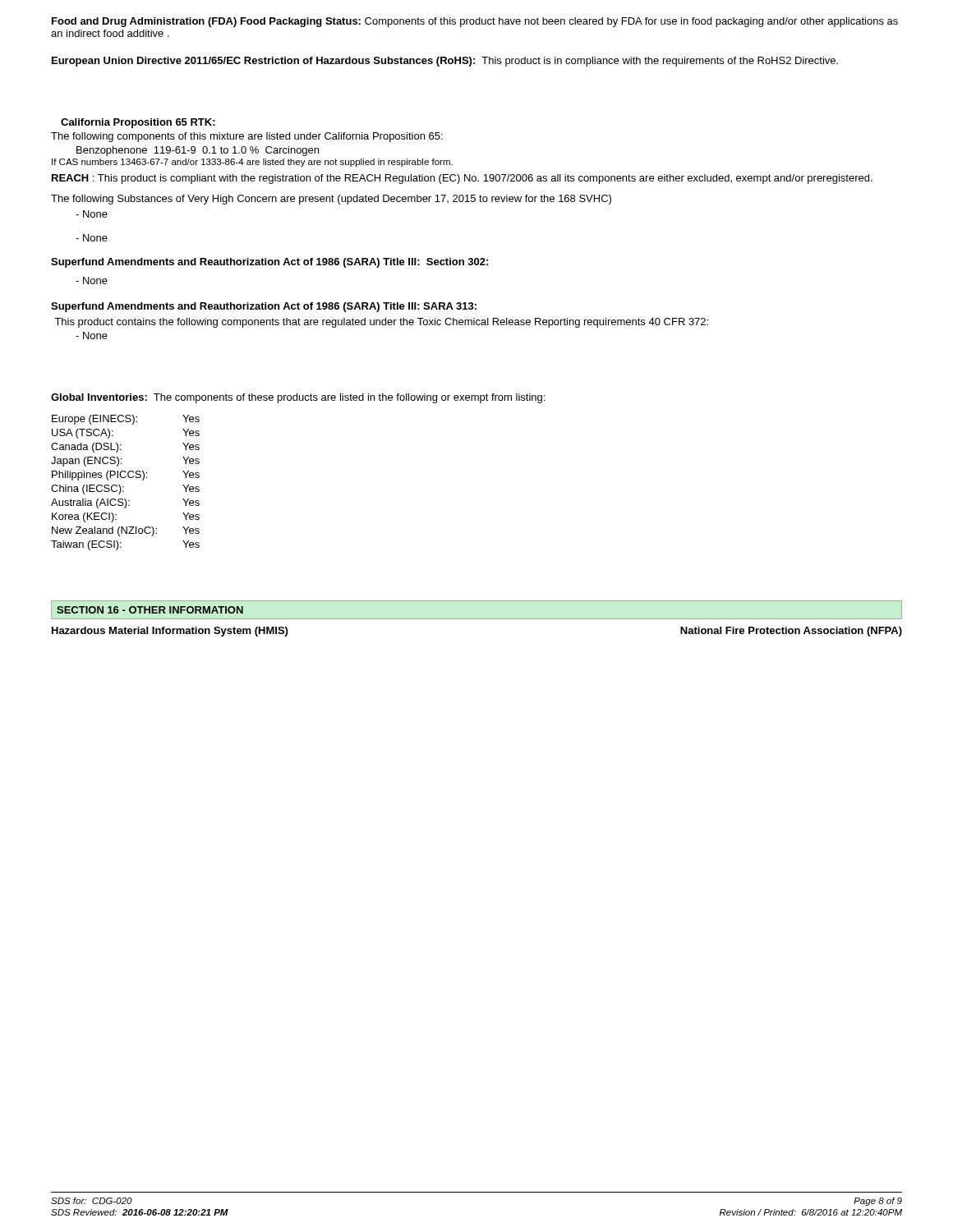953x1232 pixels.
Task: Find the text starting "European Union Directive 2011/65/EC Restriction"
Action: coord(445,60)
